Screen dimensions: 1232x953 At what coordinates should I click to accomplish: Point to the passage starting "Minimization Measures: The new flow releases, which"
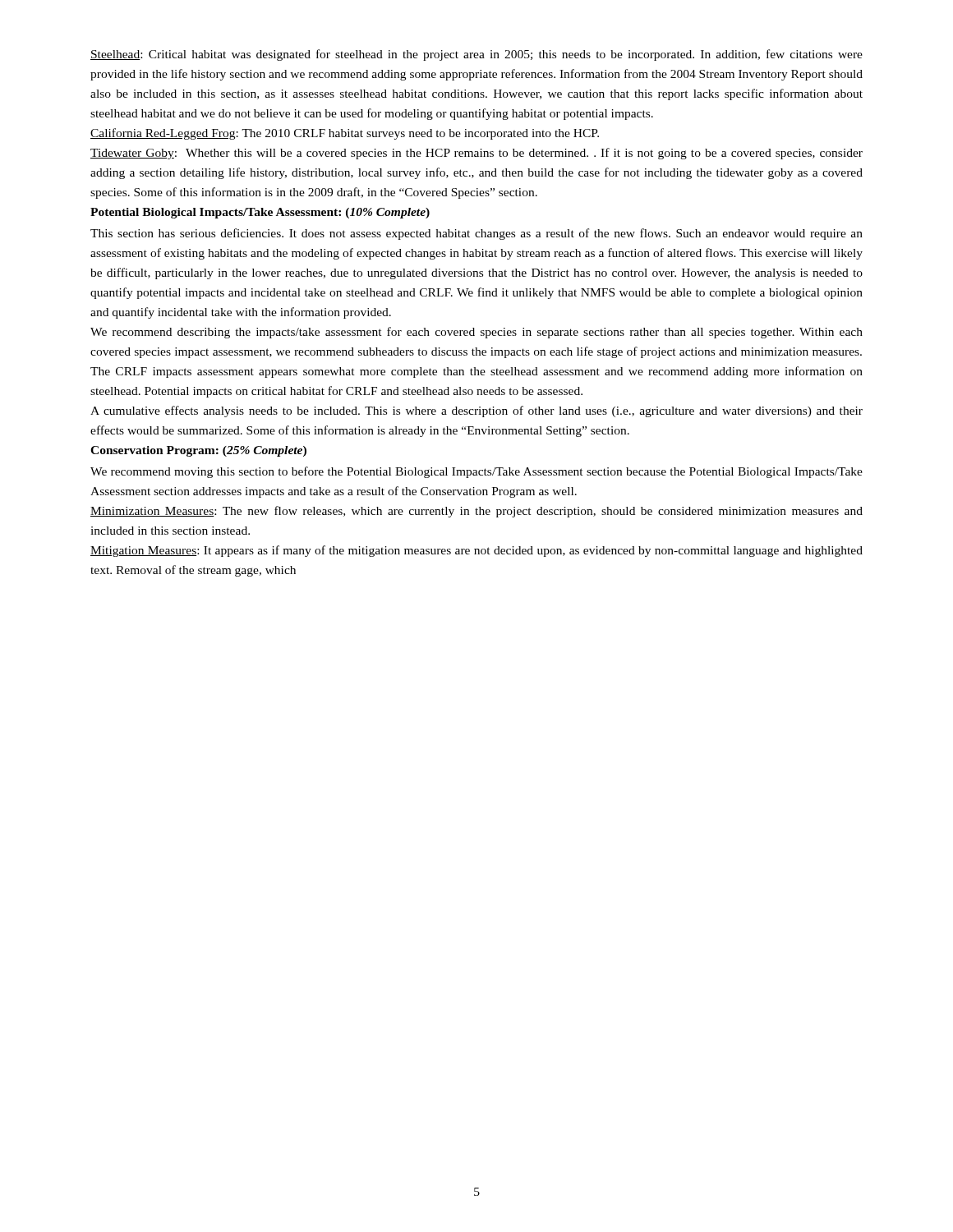[x=476, y=521]
